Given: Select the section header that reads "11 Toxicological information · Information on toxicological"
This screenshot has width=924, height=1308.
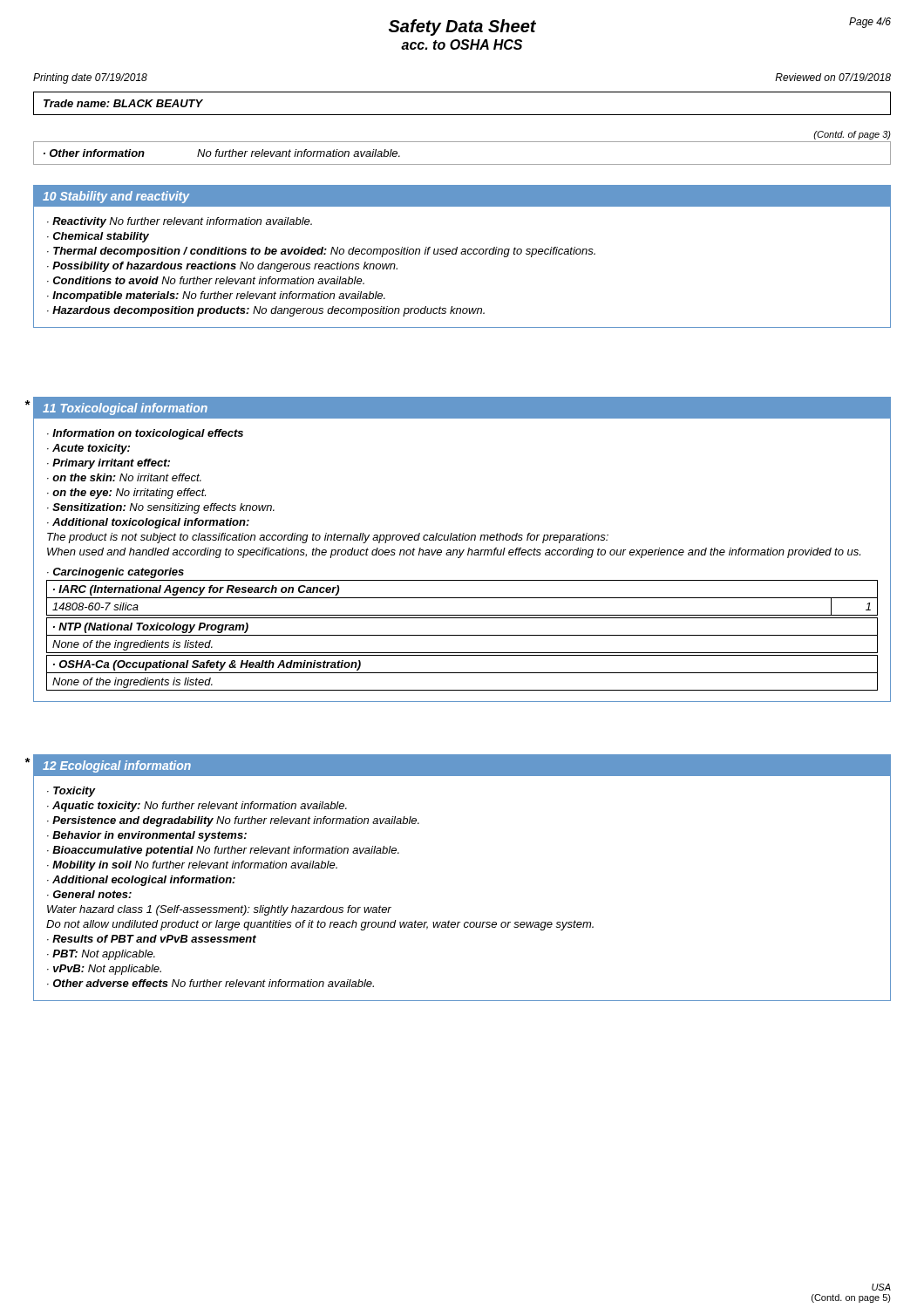Looking at the screenshot, I should coord(462,549).
